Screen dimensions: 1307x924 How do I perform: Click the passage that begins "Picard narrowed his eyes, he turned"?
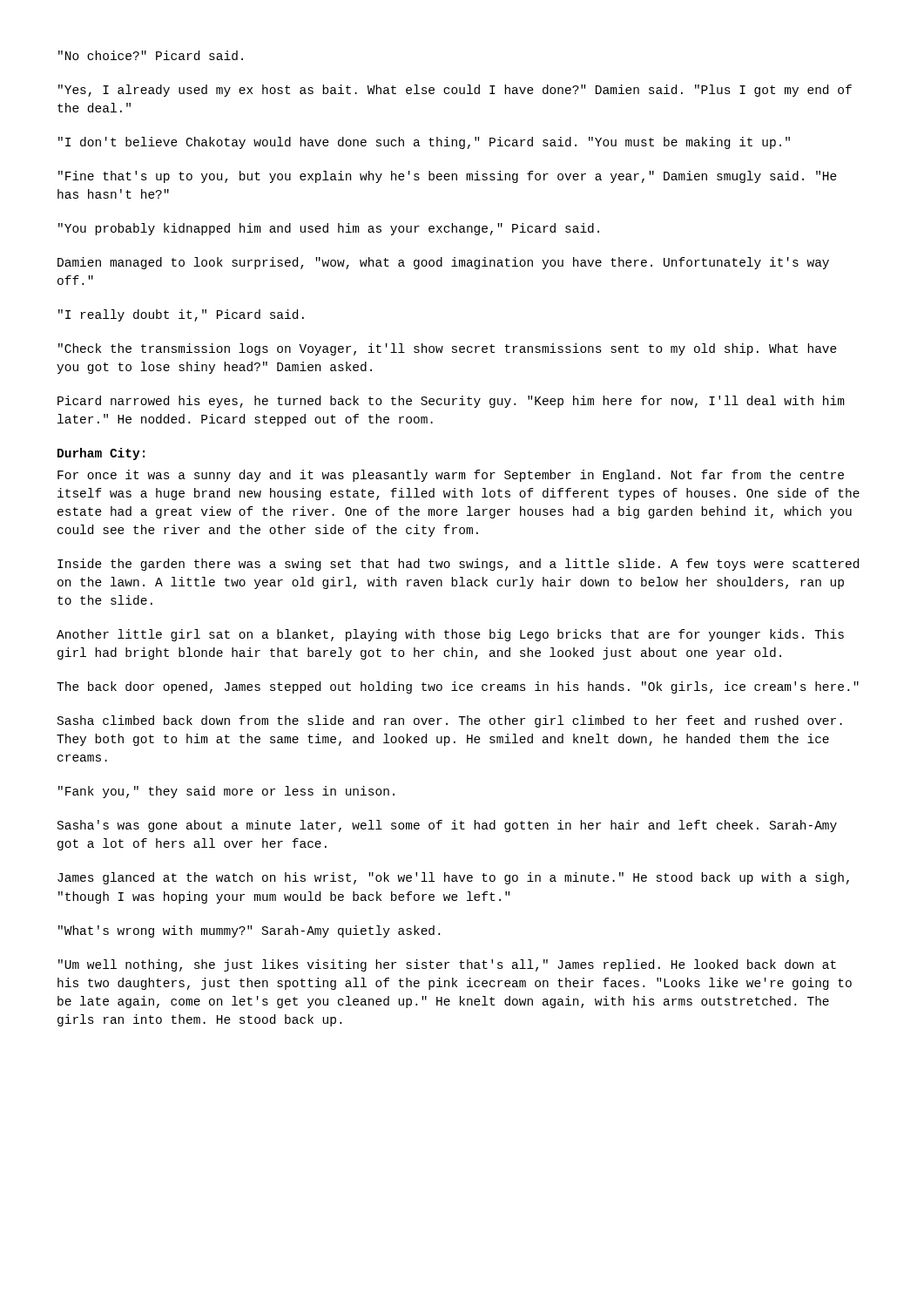click(x=451, y=411)
